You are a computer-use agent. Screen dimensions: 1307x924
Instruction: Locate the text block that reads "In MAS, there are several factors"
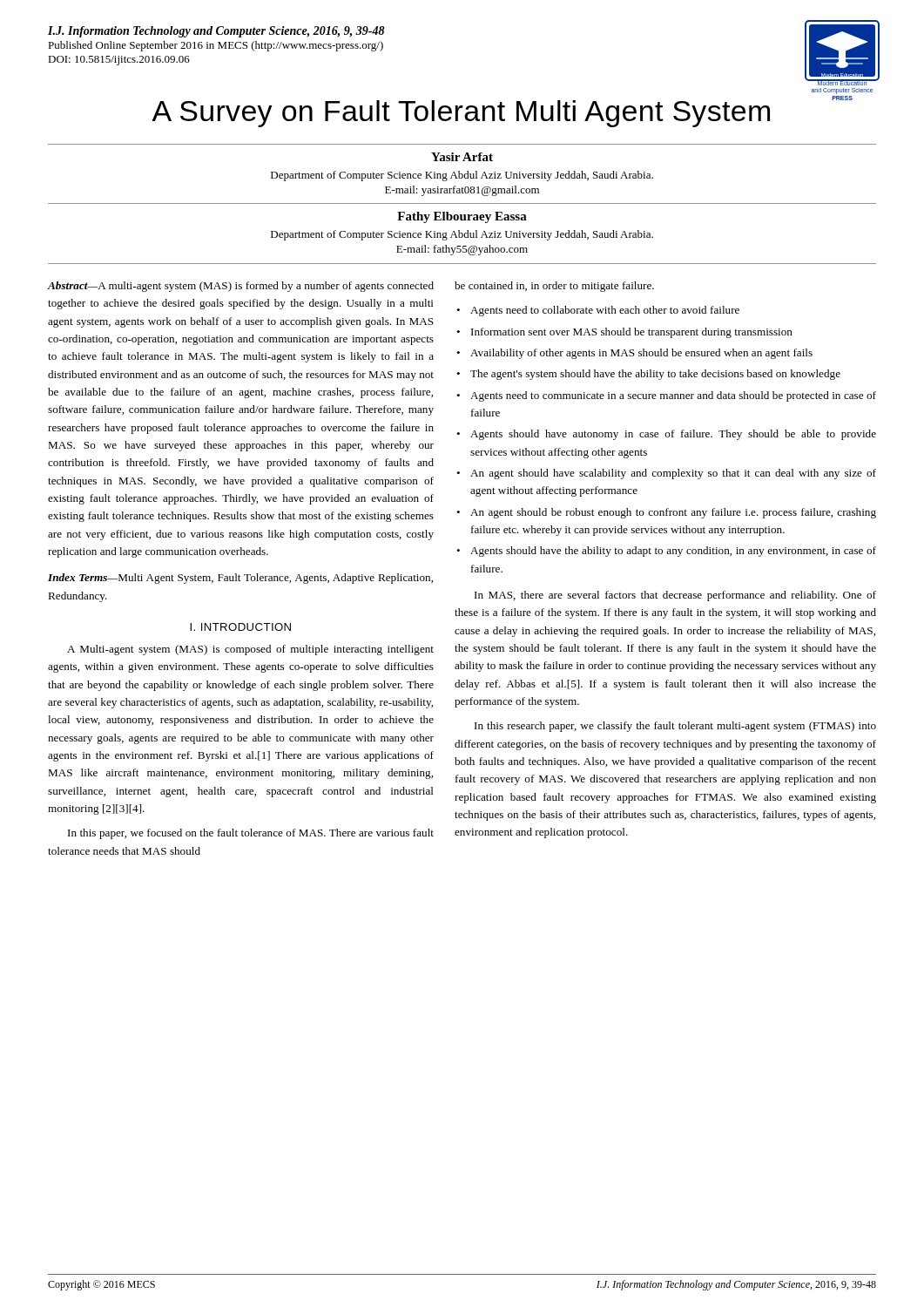coord(665,714)
